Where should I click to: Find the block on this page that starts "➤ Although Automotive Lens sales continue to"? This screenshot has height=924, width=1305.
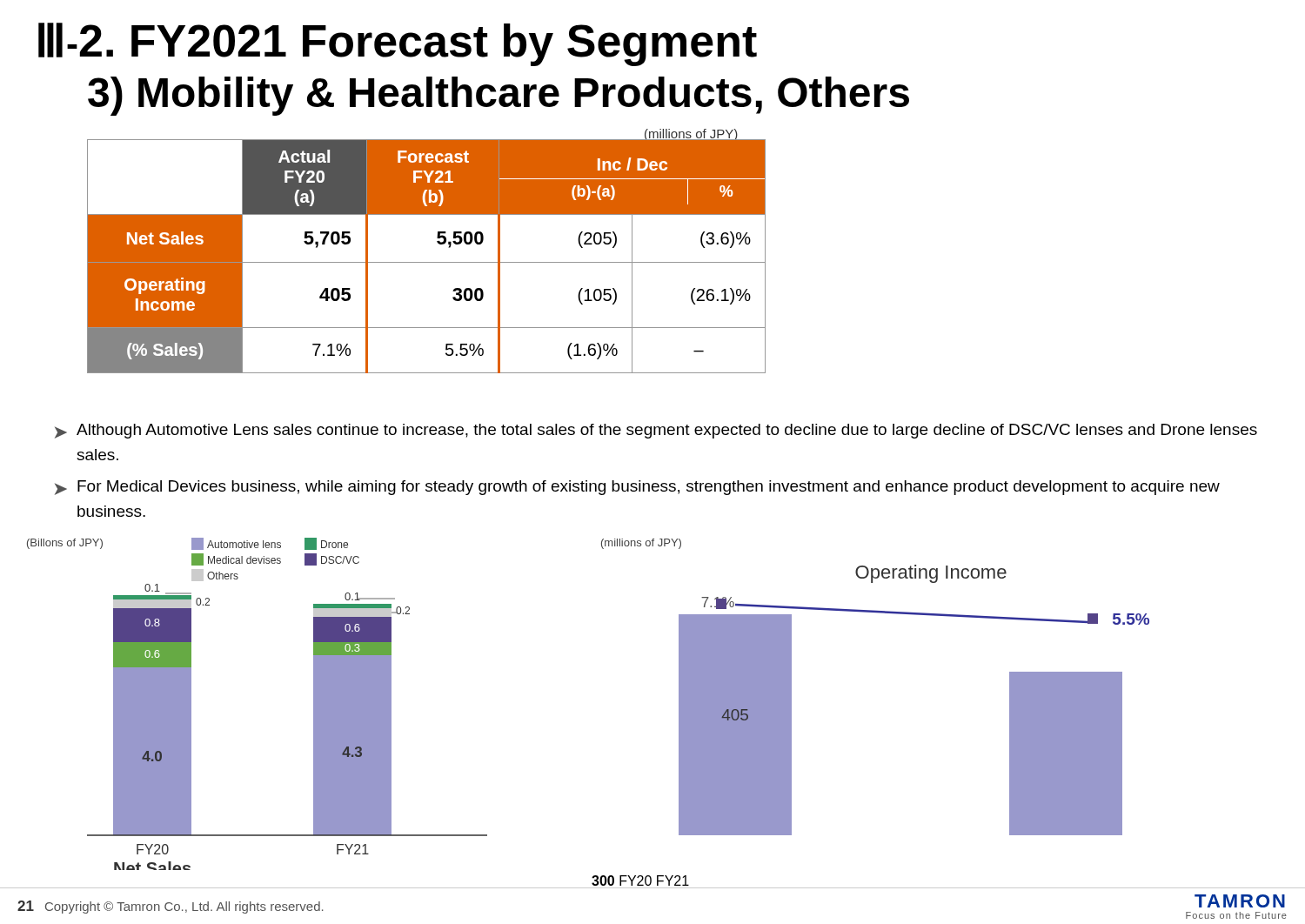pos(661,442)
